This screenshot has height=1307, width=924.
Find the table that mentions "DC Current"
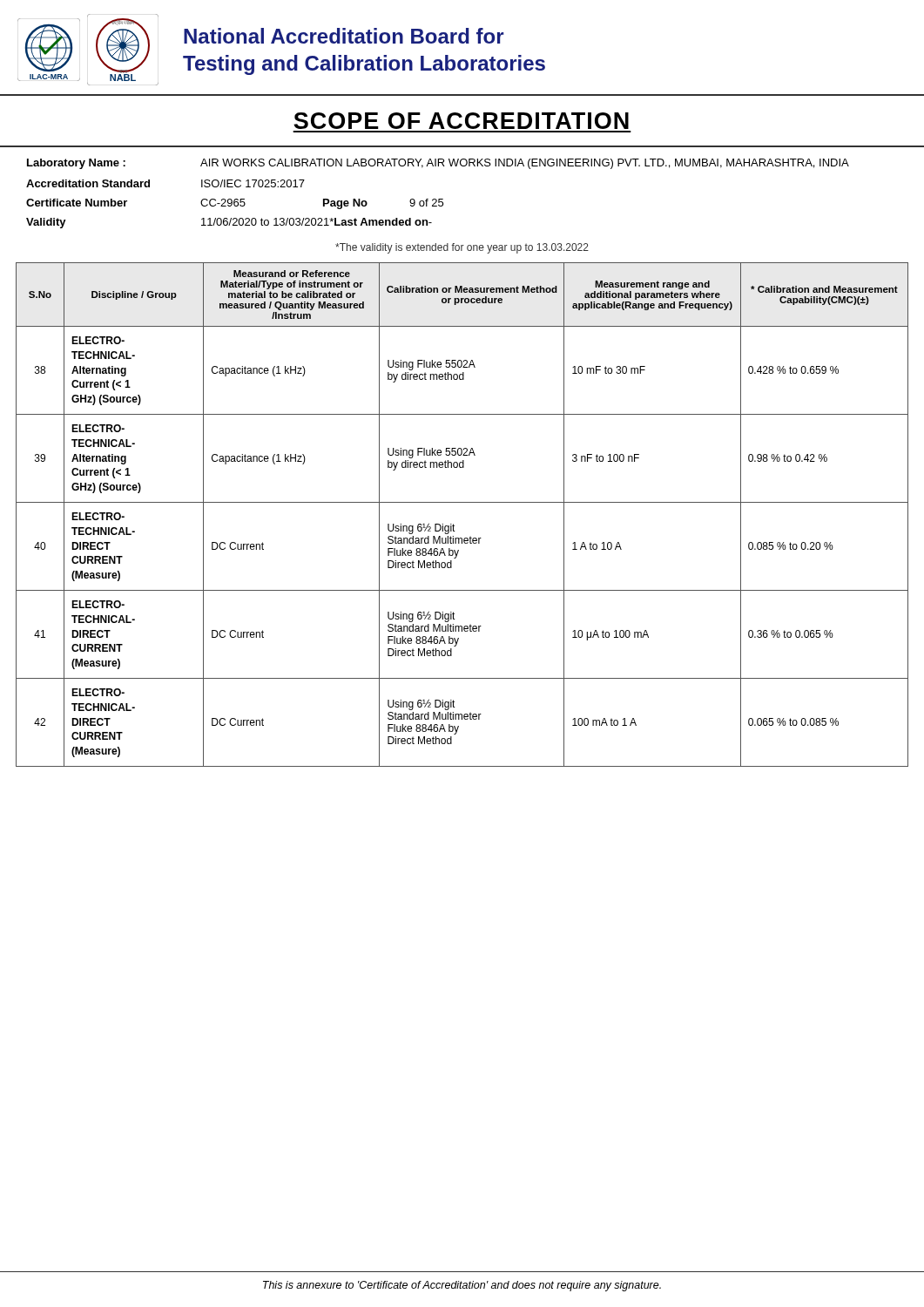click(x=462, y=515)
